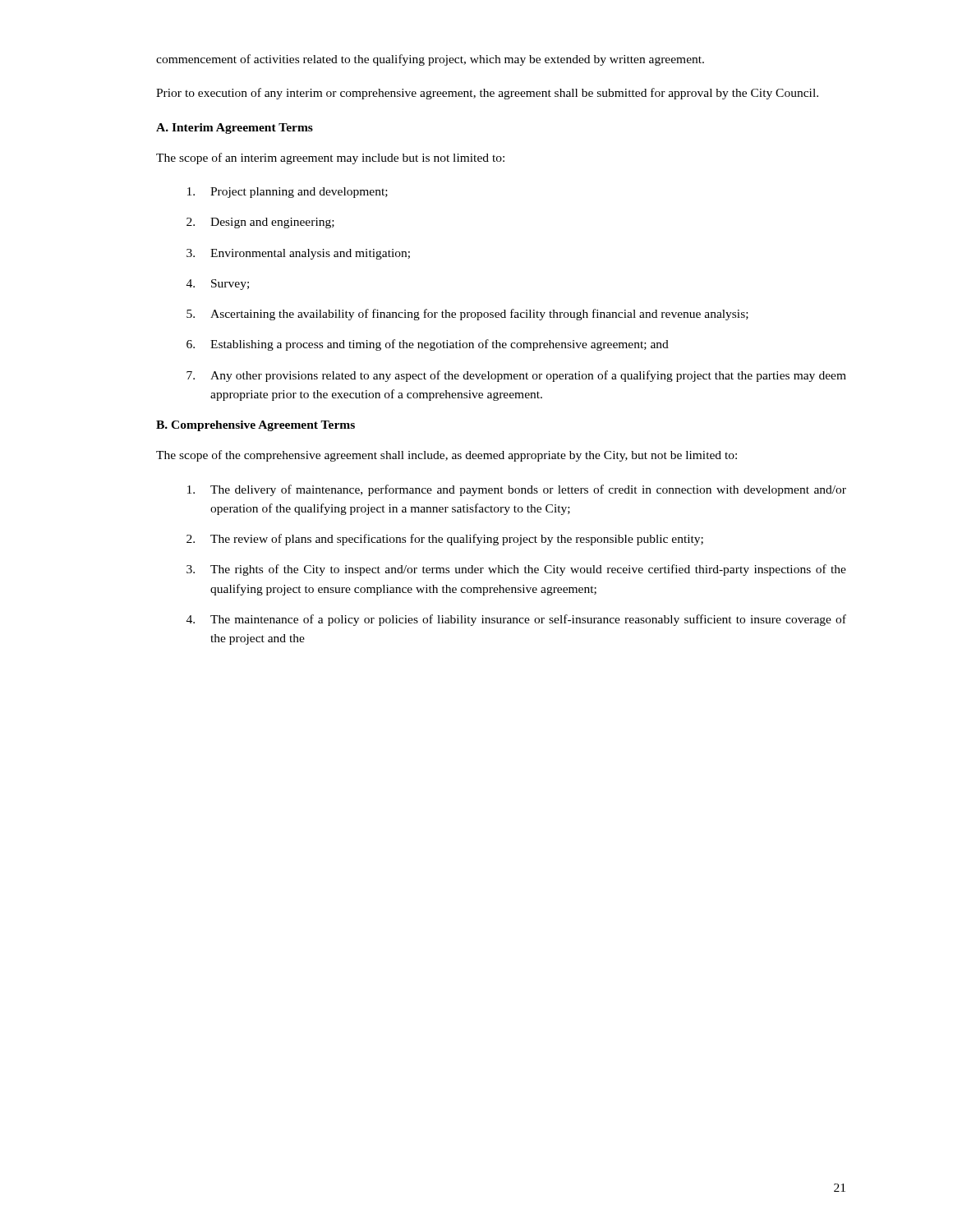Select the text block with the text "The scope of an interim agreement may"
The height and width of the screenshot is (1232, 953).
point(501,157)
